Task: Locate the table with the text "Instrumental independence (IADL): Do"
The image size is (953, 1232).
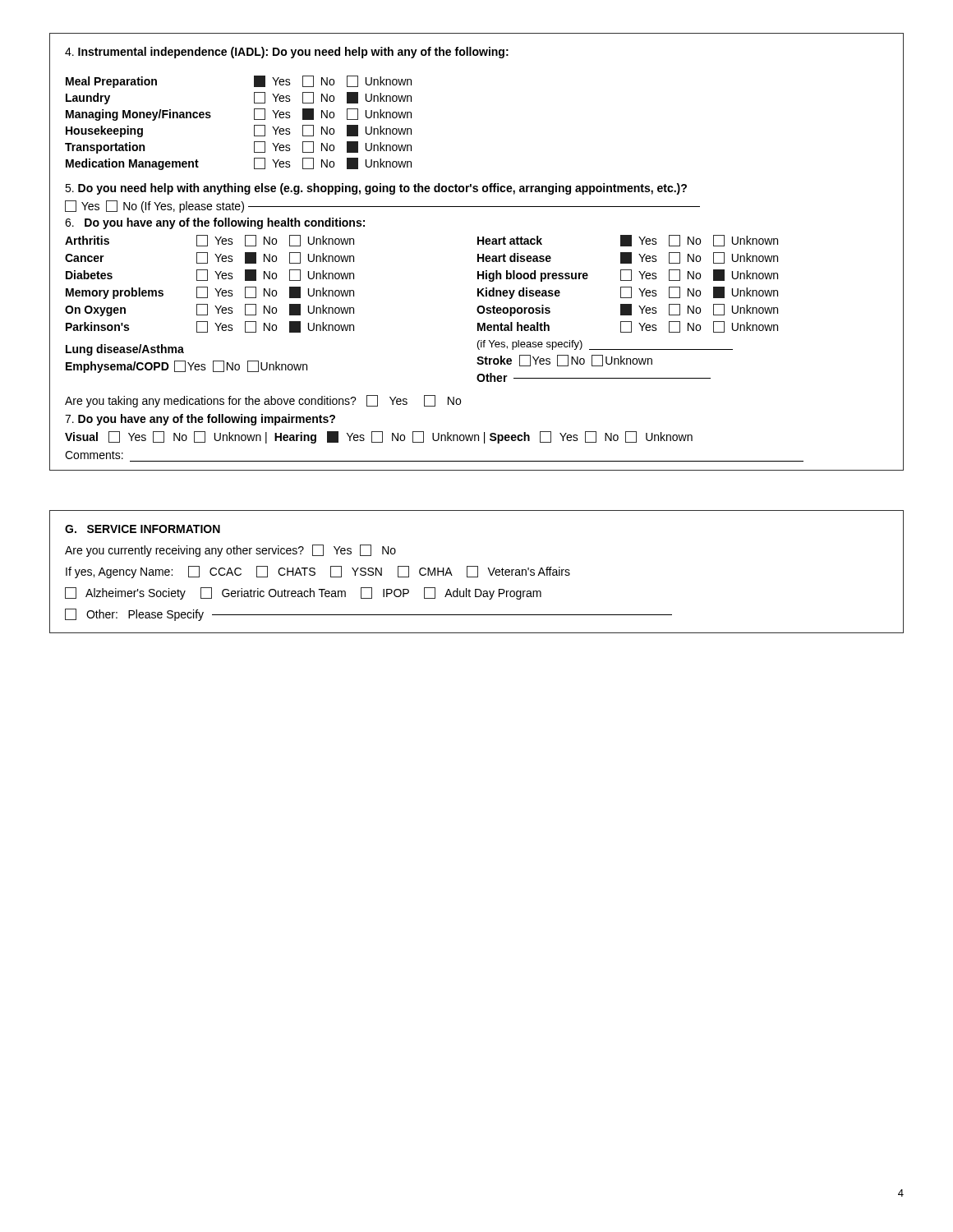Action: coord(476,252)
